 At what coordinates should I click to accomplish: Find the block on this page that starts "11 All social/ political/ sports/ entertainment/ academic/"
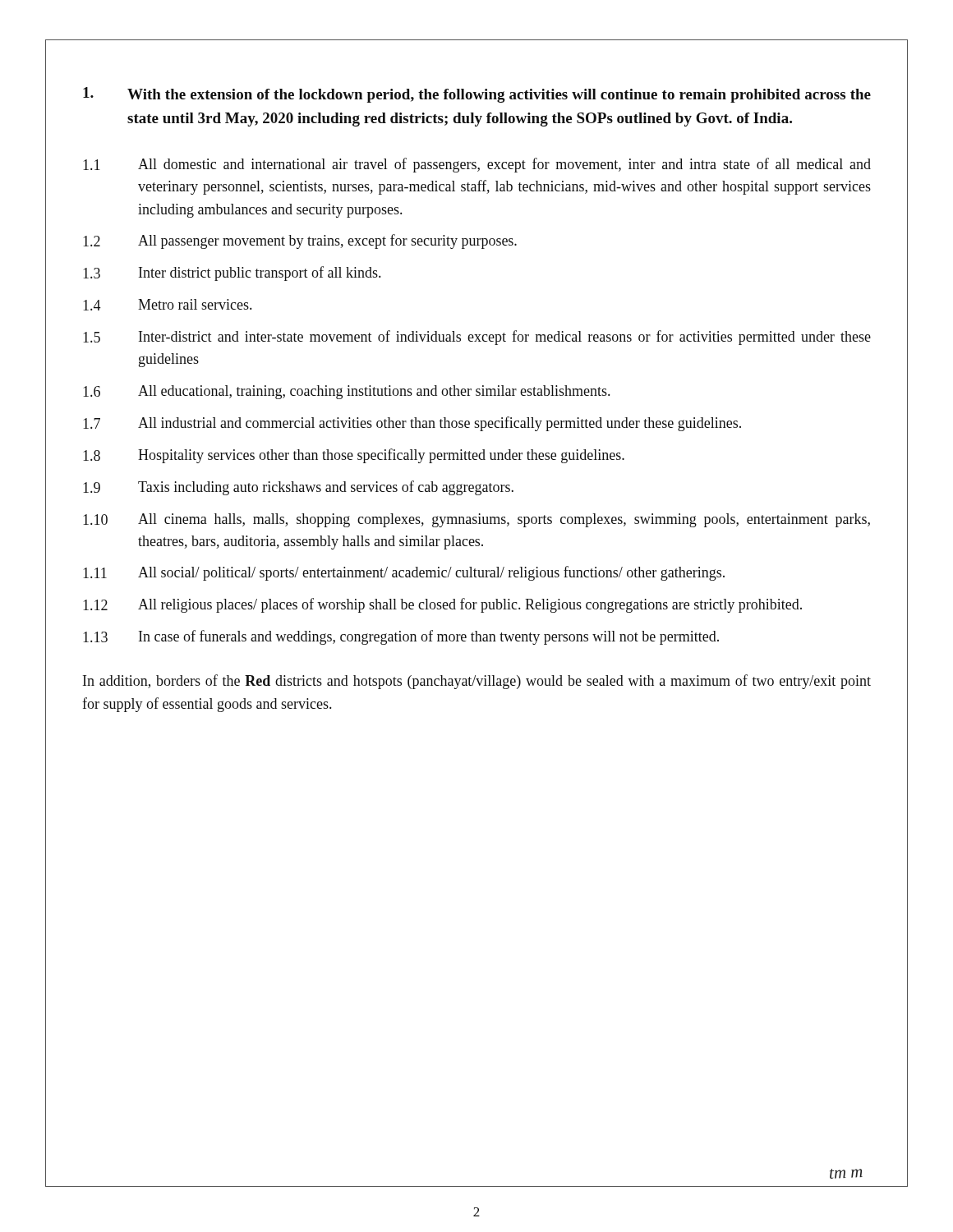tap(404, 574)
